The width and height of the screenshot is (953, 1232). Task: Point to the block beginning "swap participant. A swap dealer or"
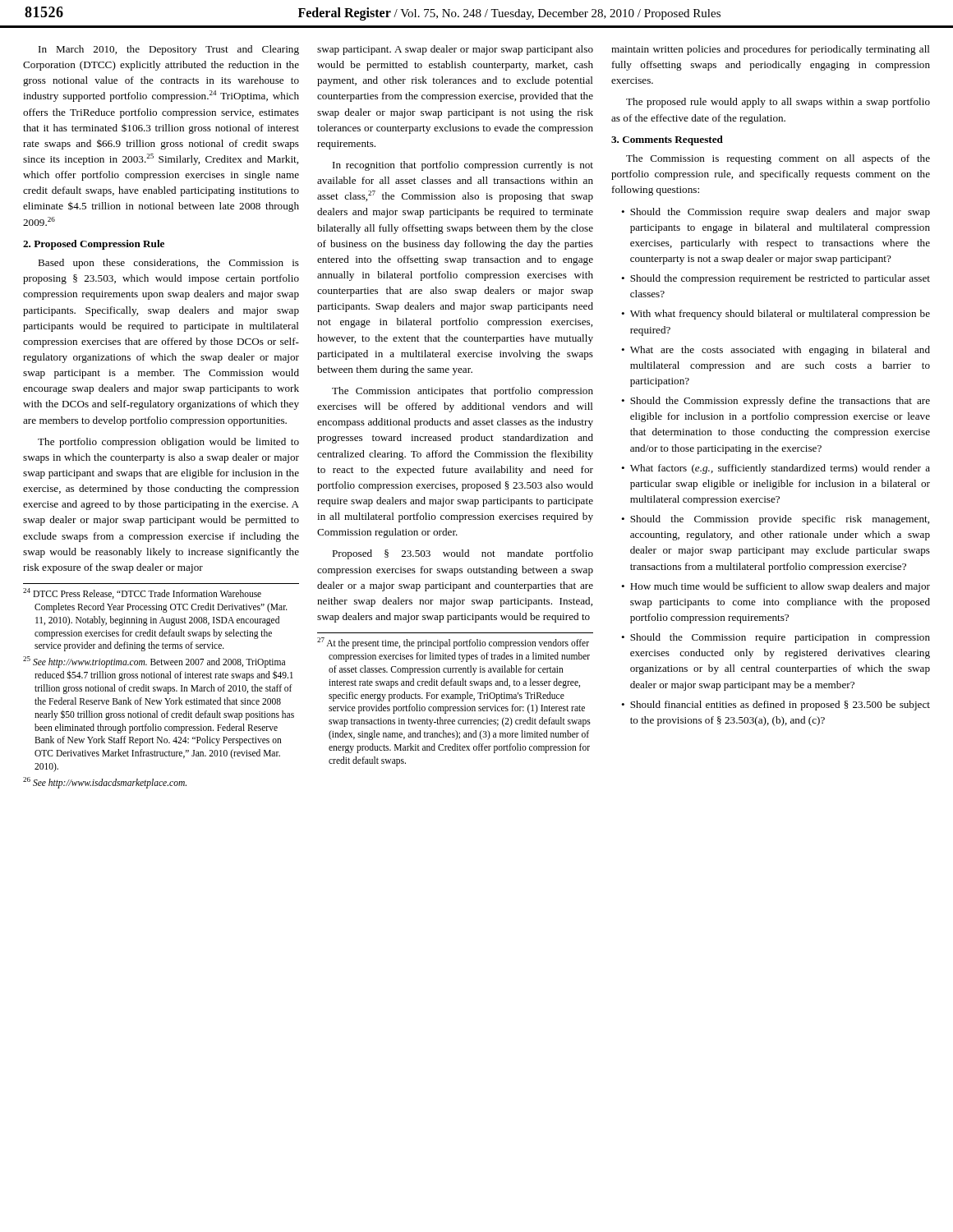[455, 333]
